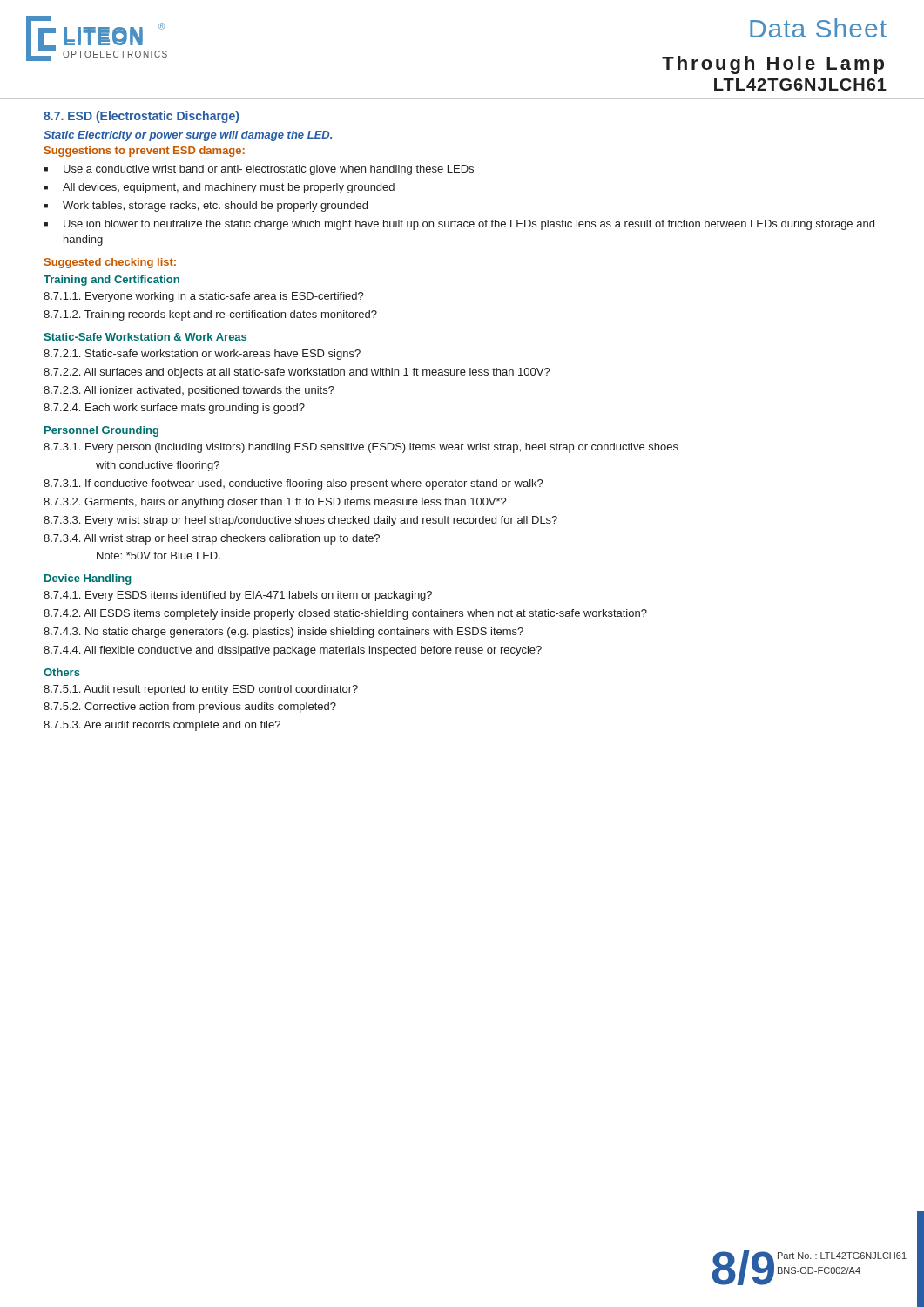
Task: Point to the block beginning "8.7.2.2. All surfaces and objects at all static-safe"
Action: pos(297,371)
